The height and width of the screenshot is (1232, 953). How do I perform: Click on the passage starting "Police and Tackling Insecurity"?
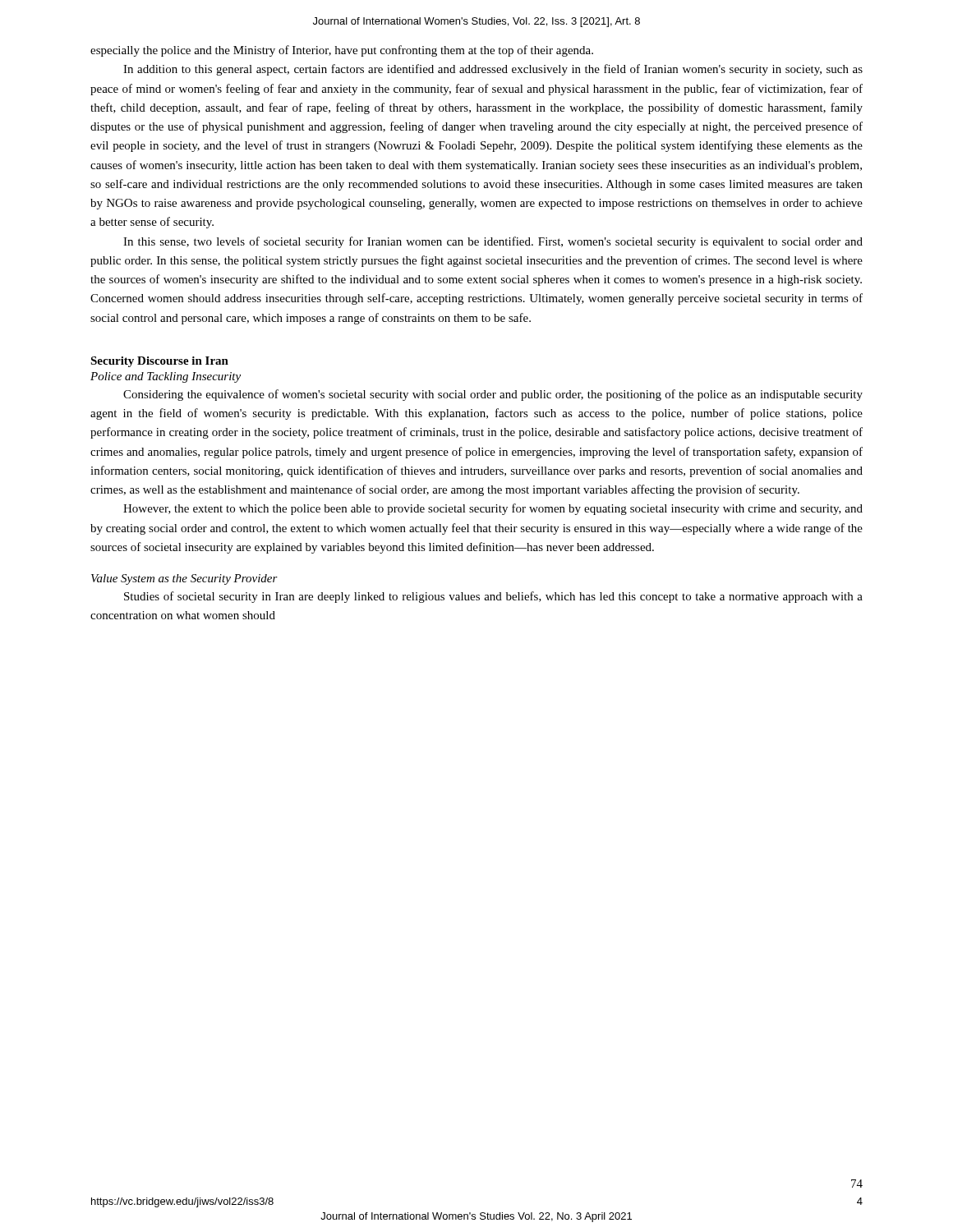click(x=166, y=376)
